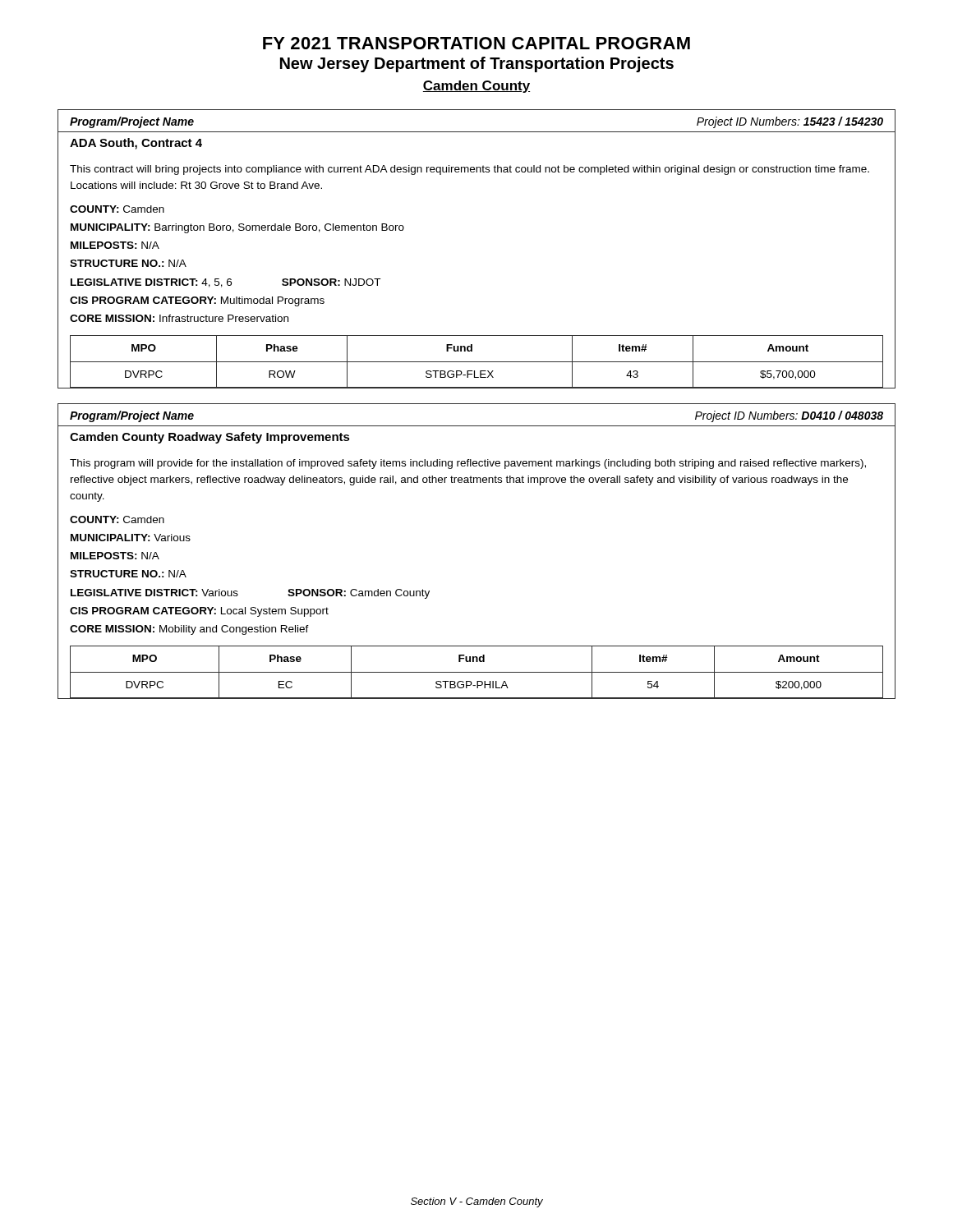This screenshot has height=1232, width=953.
Task: Find the text containing "Camden County Roadway Safety Improvements"
Action: [210, 436]
